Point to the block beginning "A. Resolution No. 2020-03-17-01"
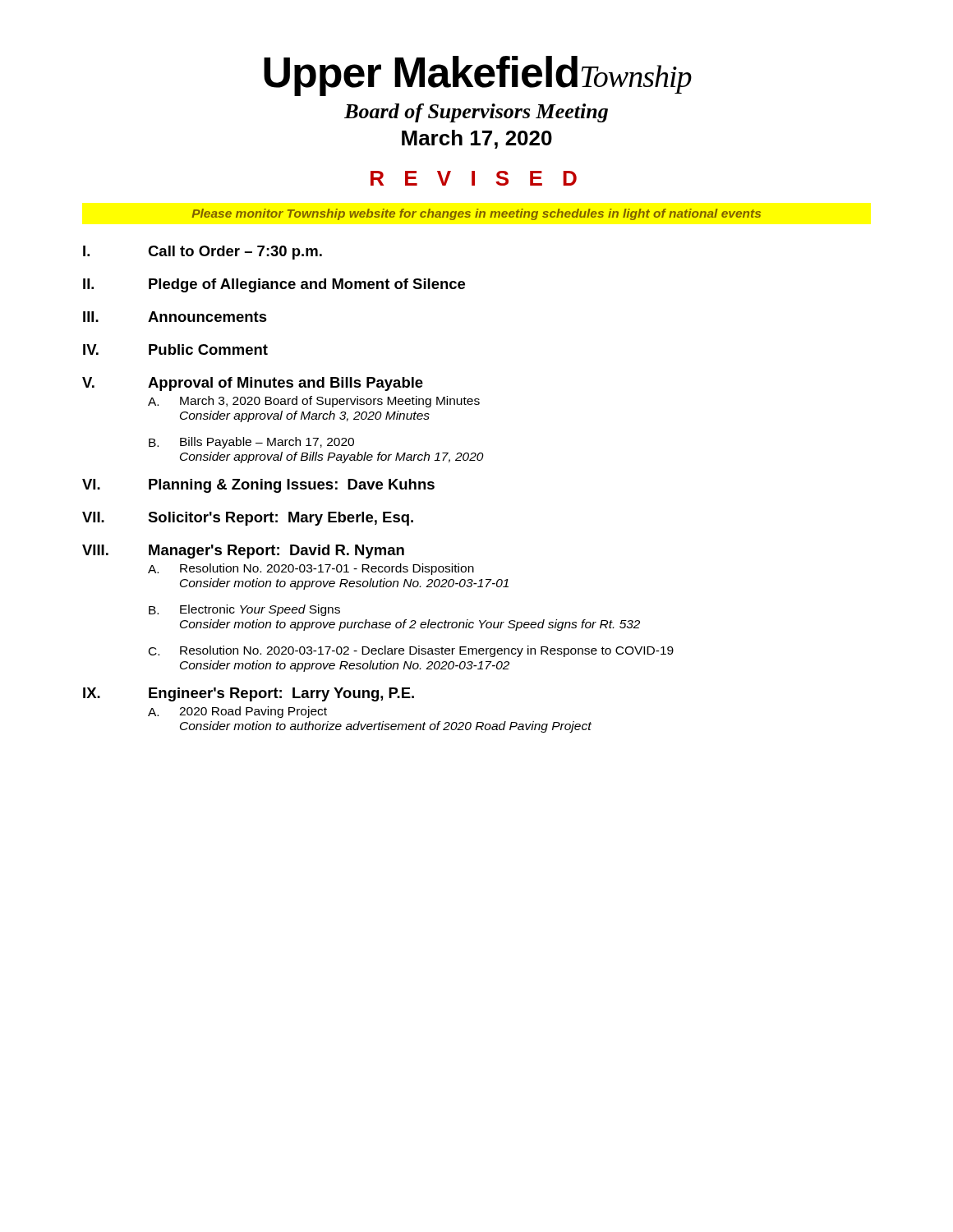The image size is (953, 1232). pos(509,576)
